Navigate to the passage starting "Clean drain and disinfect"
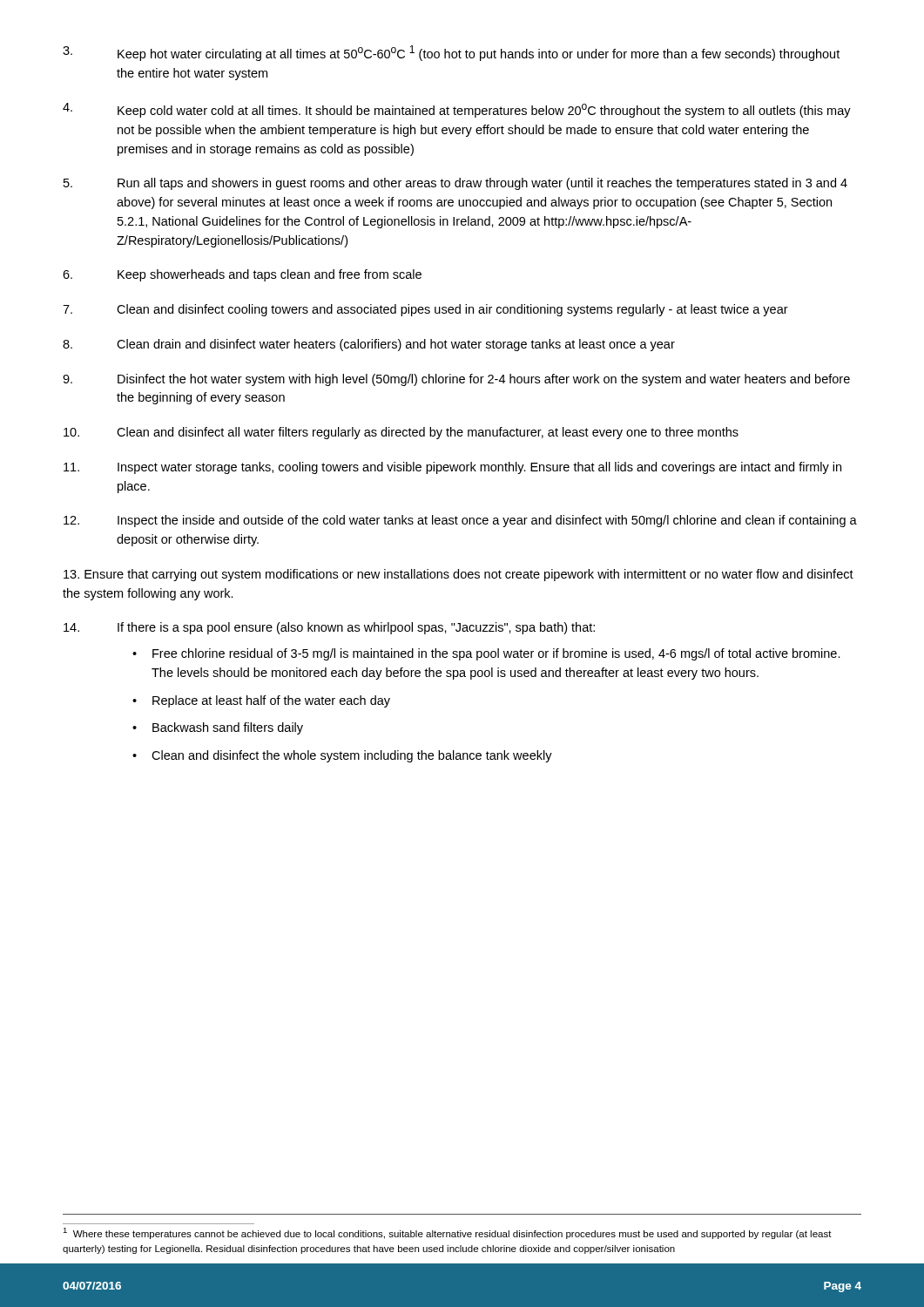Image resolution: width=924 pixels, height=1307 pixels. click(x=460, y=345)
